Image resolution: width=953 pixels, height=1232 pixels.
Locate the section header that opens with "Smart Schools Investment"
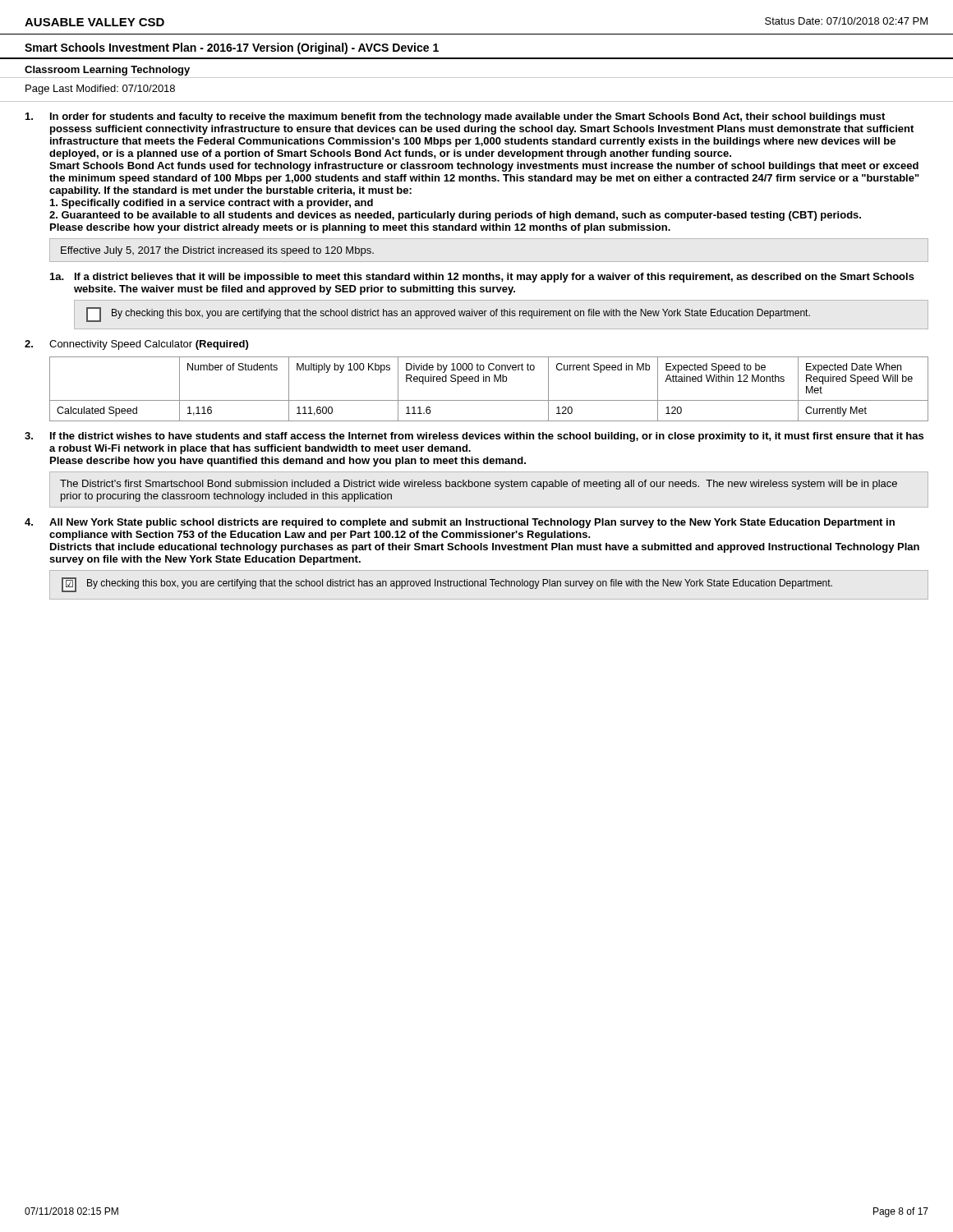coord(232,48)
